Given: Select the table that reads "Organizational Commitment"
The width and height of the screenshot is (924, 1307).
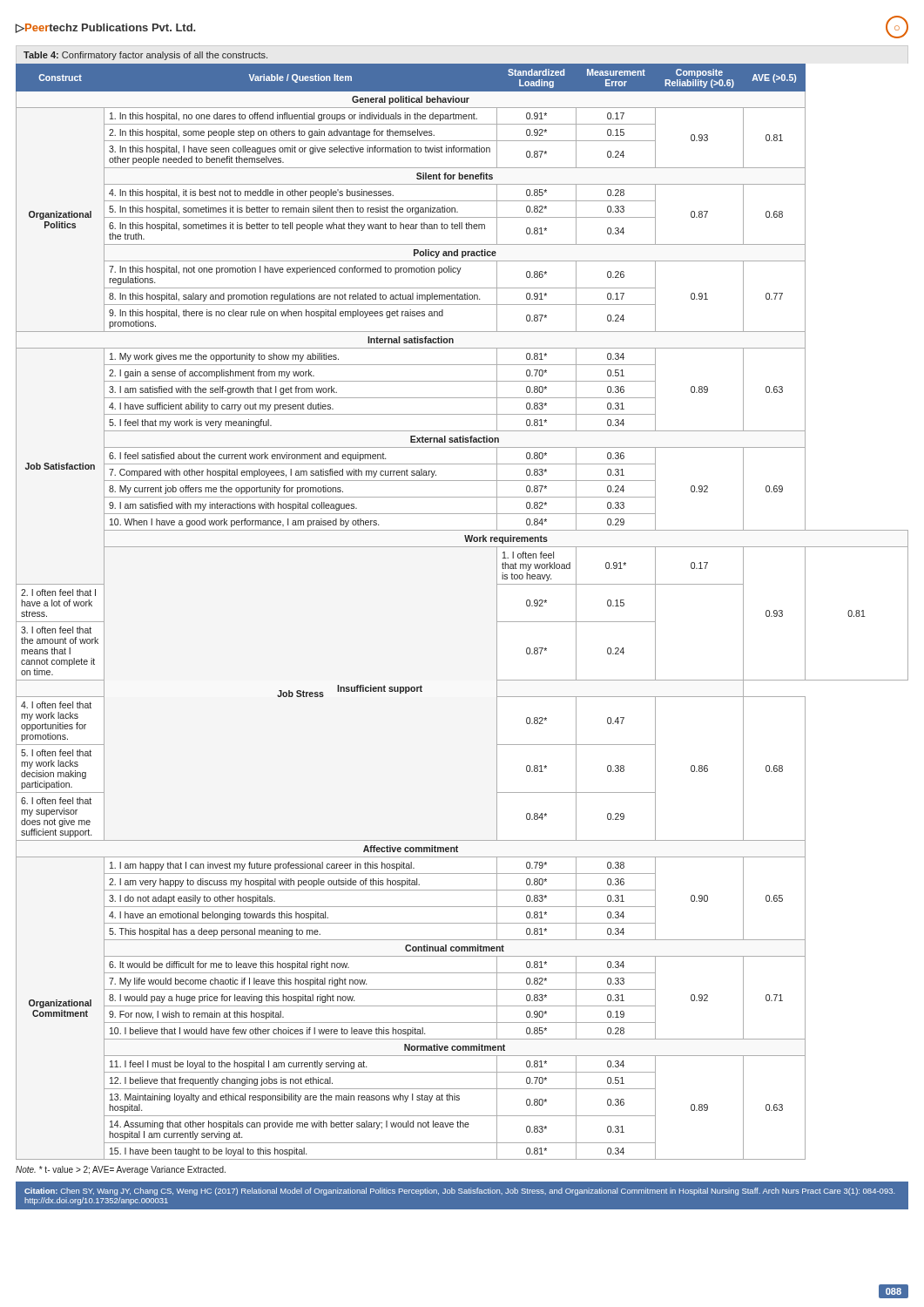Looking at the screenshot, I should 462,612.
